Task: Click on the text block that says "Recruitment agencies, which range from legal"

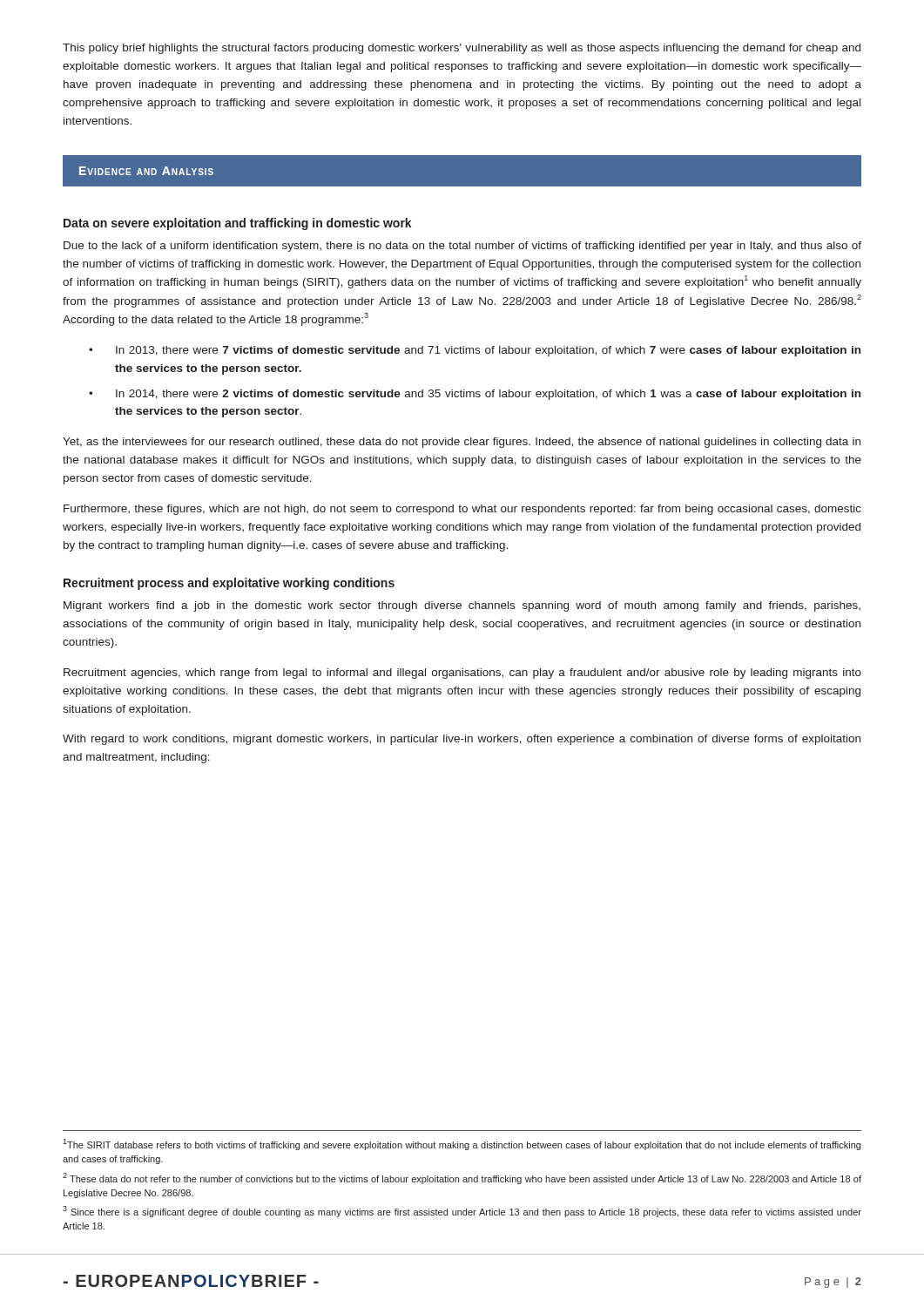Action: (462, 690)
